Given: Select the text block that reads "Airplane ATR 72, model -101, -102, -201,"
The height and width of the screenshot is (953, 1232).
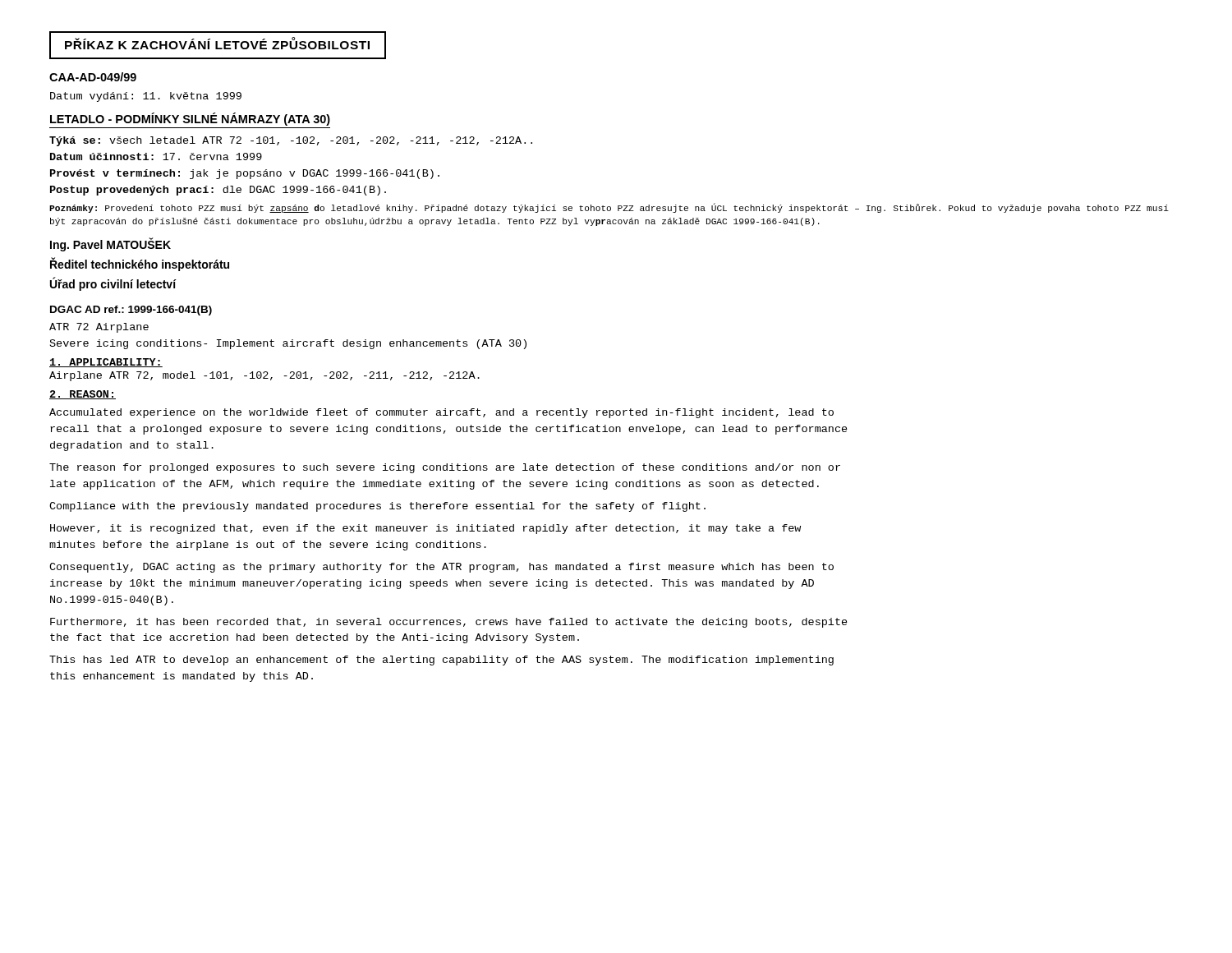Looking at the screenshot, I should point(266,376).
